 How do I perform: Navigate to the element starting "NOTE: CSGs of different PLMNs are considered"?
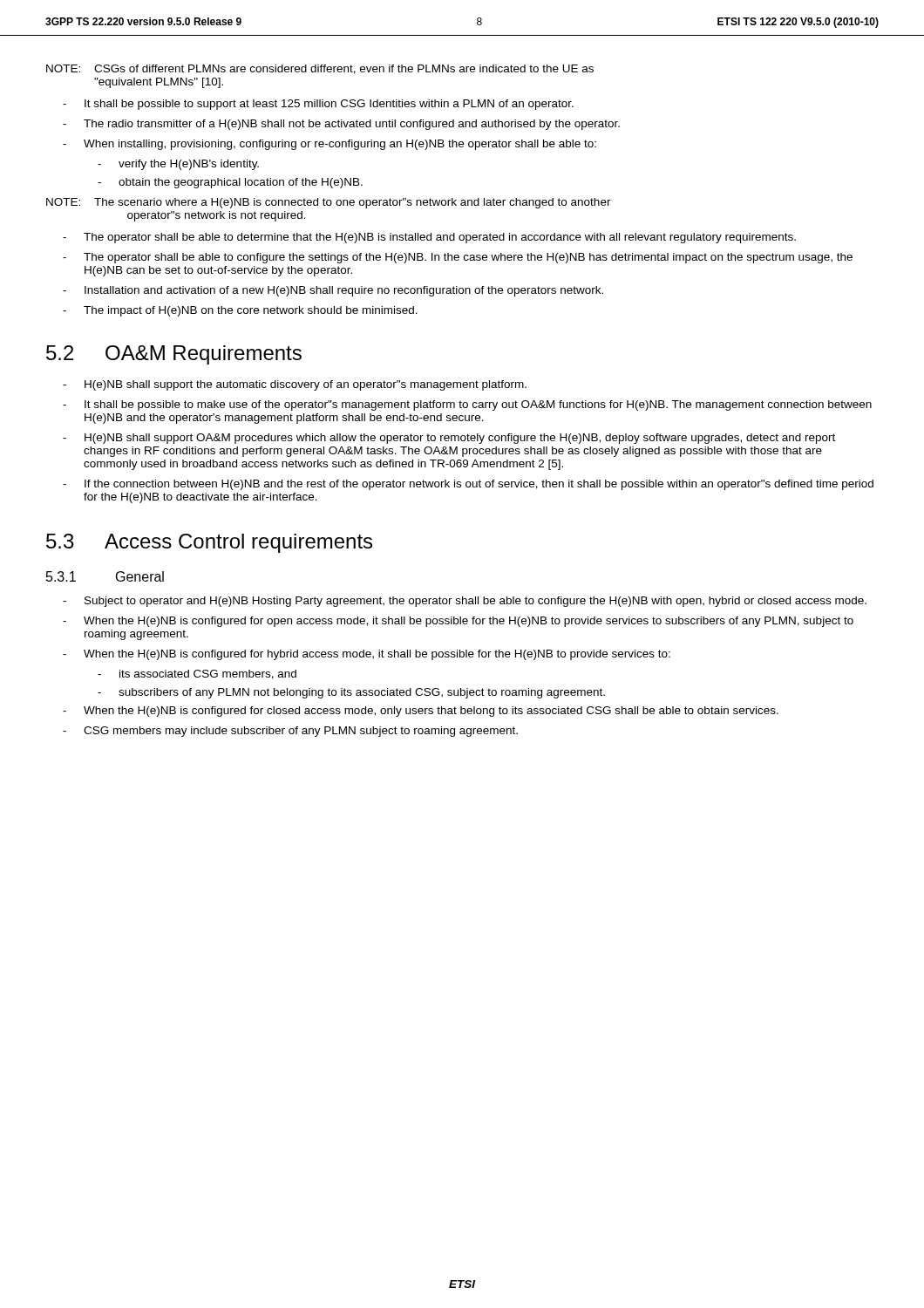[462, 75]
